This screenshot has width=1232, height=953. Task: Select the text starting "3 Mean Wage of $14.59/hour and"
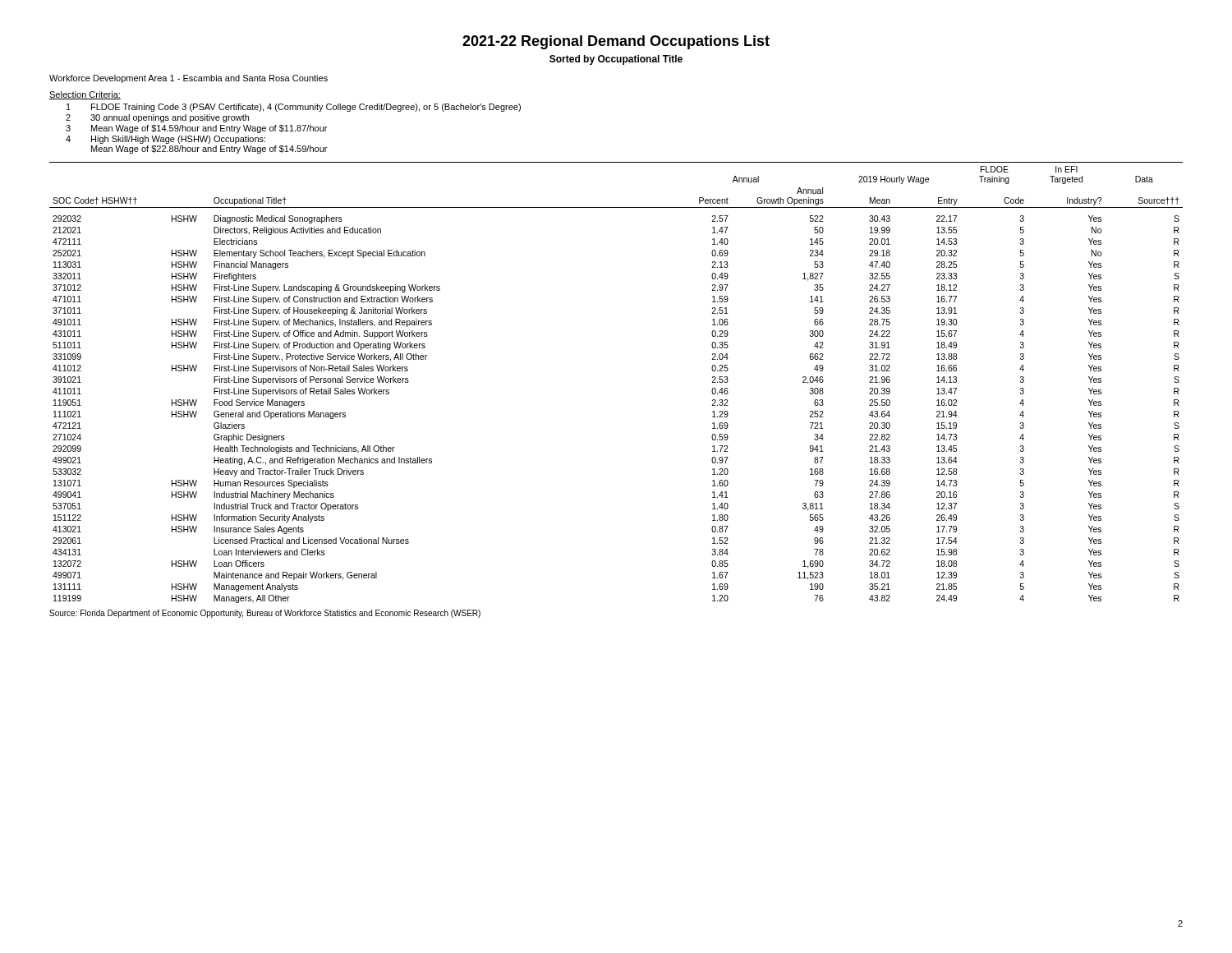tap(188, 128)
